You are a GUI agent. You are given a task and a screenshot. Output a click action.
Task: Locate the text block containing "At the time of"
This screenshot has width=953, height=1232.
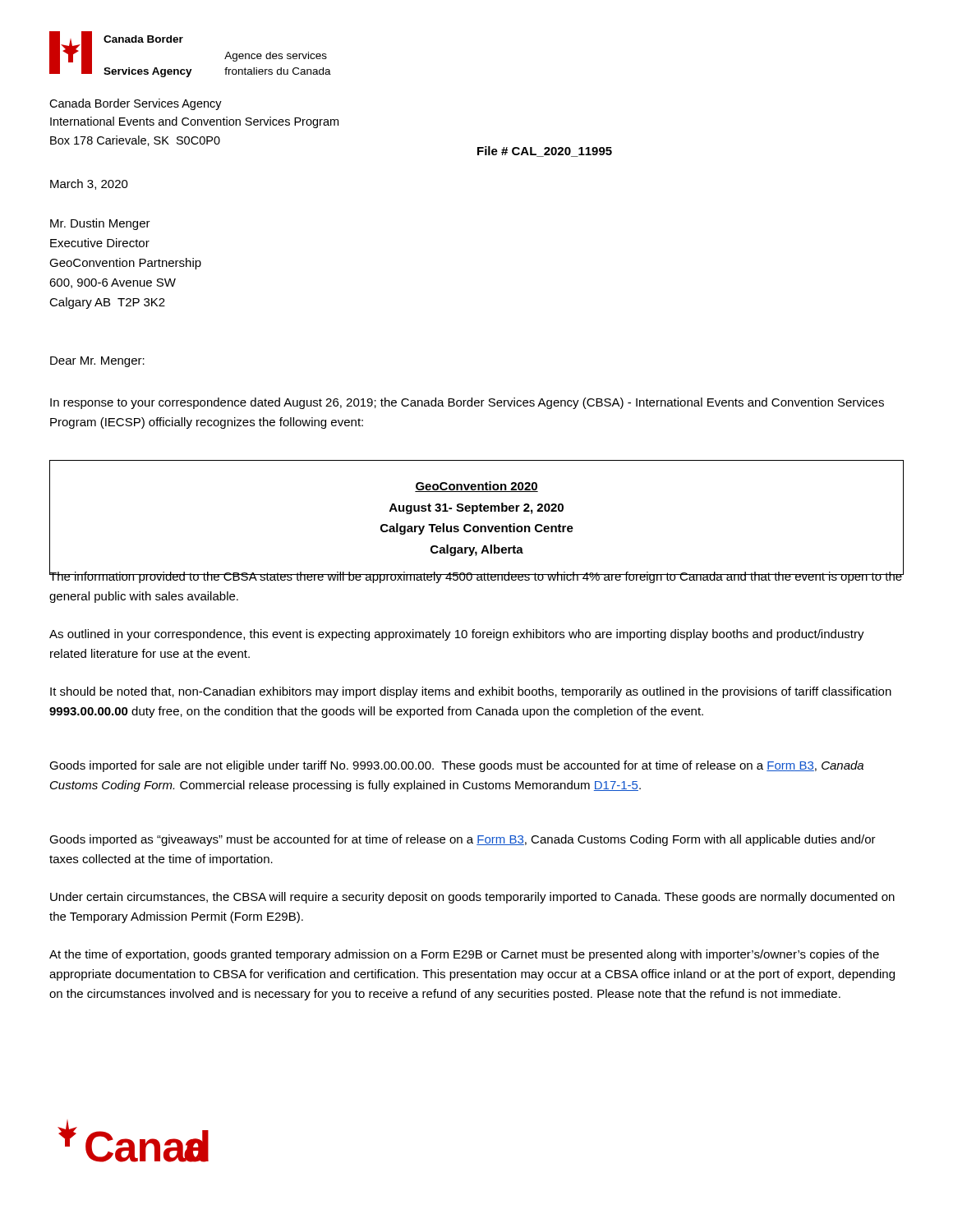[472, 974]
